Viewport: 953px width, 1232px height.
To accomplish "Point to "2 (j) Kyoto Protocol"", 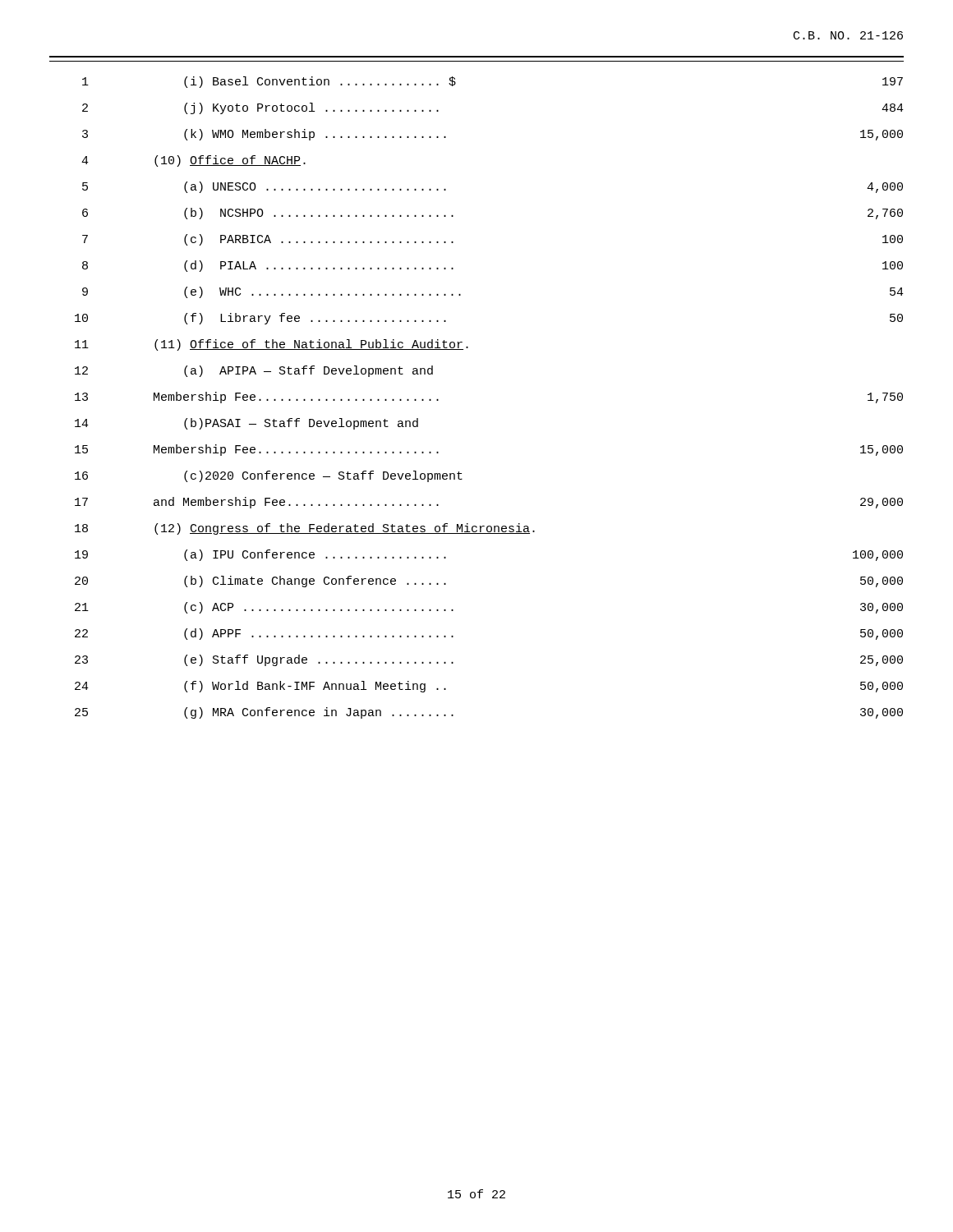I will coord(85,108).
